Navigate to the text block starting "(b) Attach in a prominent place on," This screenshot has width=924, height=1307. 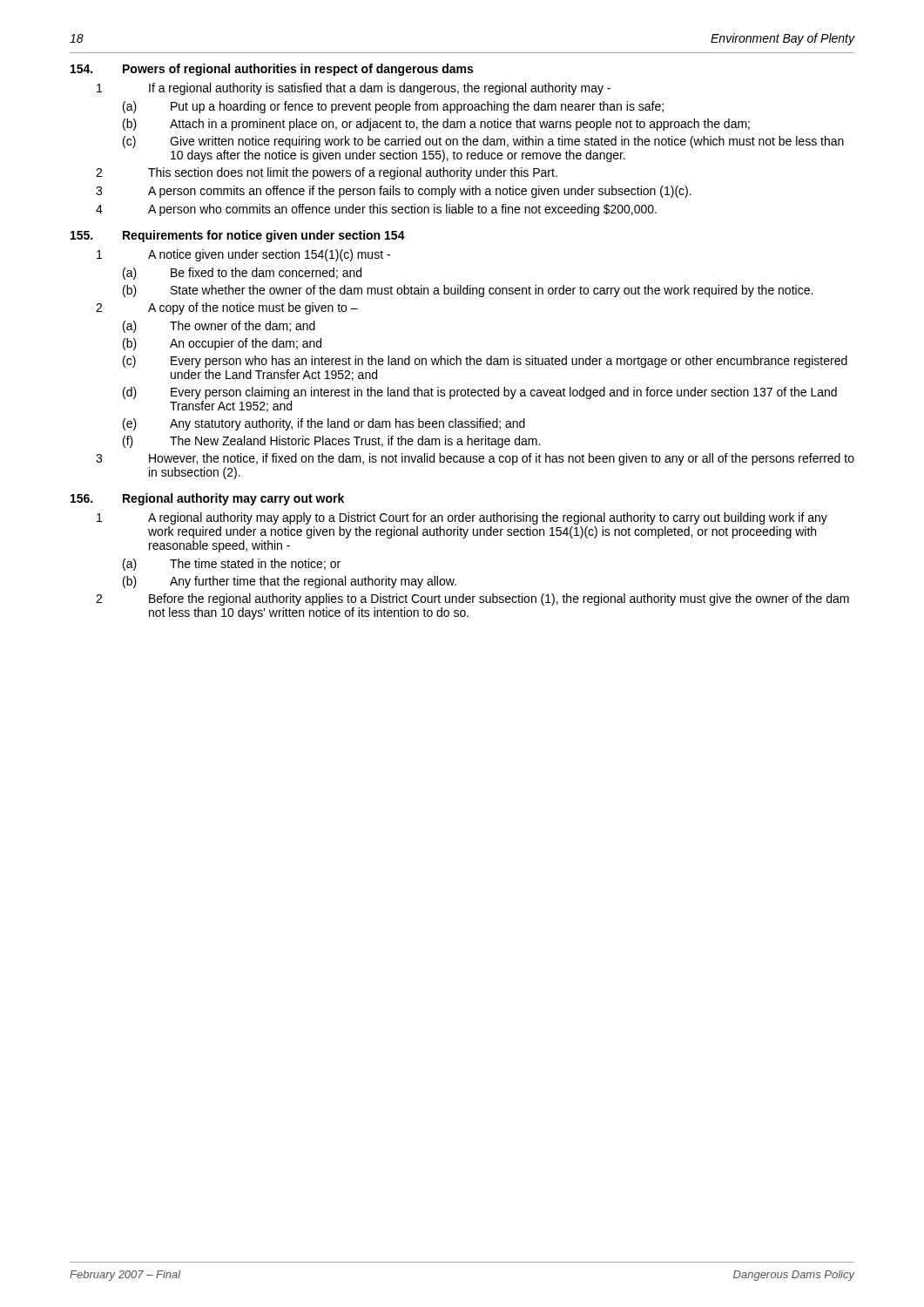[462, 124]
